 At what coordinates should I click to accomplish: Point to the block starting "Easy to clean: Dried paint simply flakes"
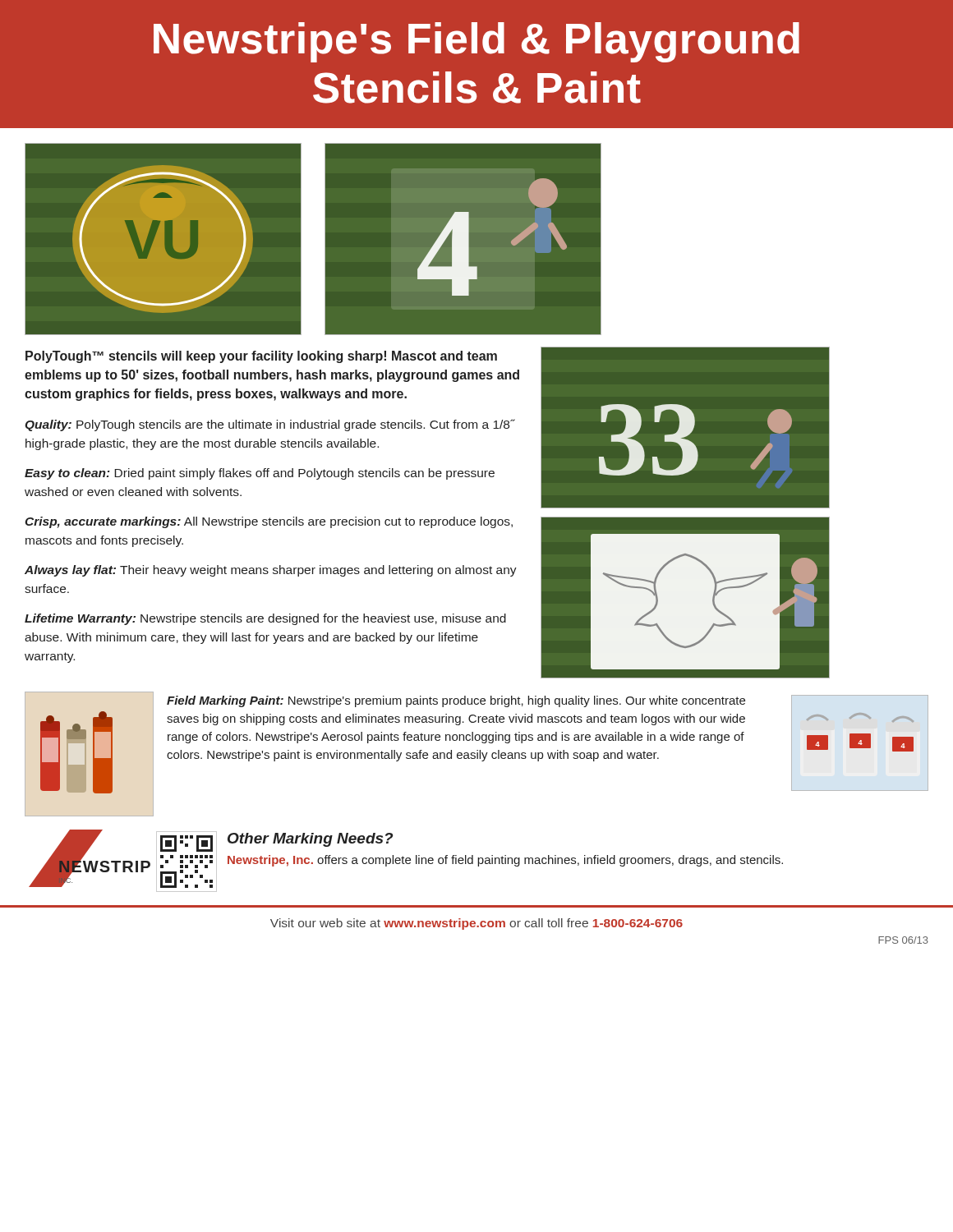pyautogui.click(x=260, y=482)
